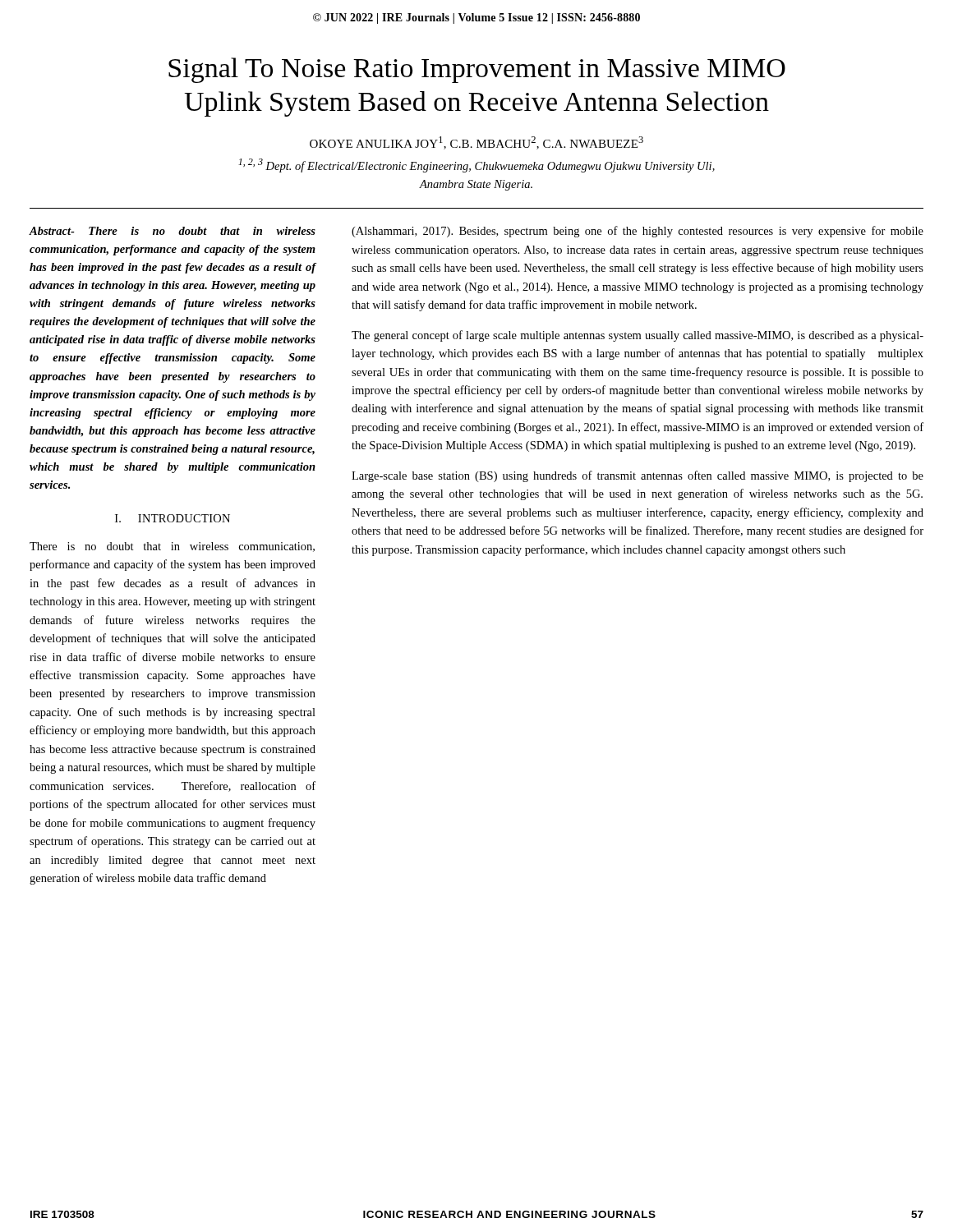Find the passage starting "Abstract- There is no doubt that in wireless"
Viewport: 953px width, 1232px height.
pos(172,358)
